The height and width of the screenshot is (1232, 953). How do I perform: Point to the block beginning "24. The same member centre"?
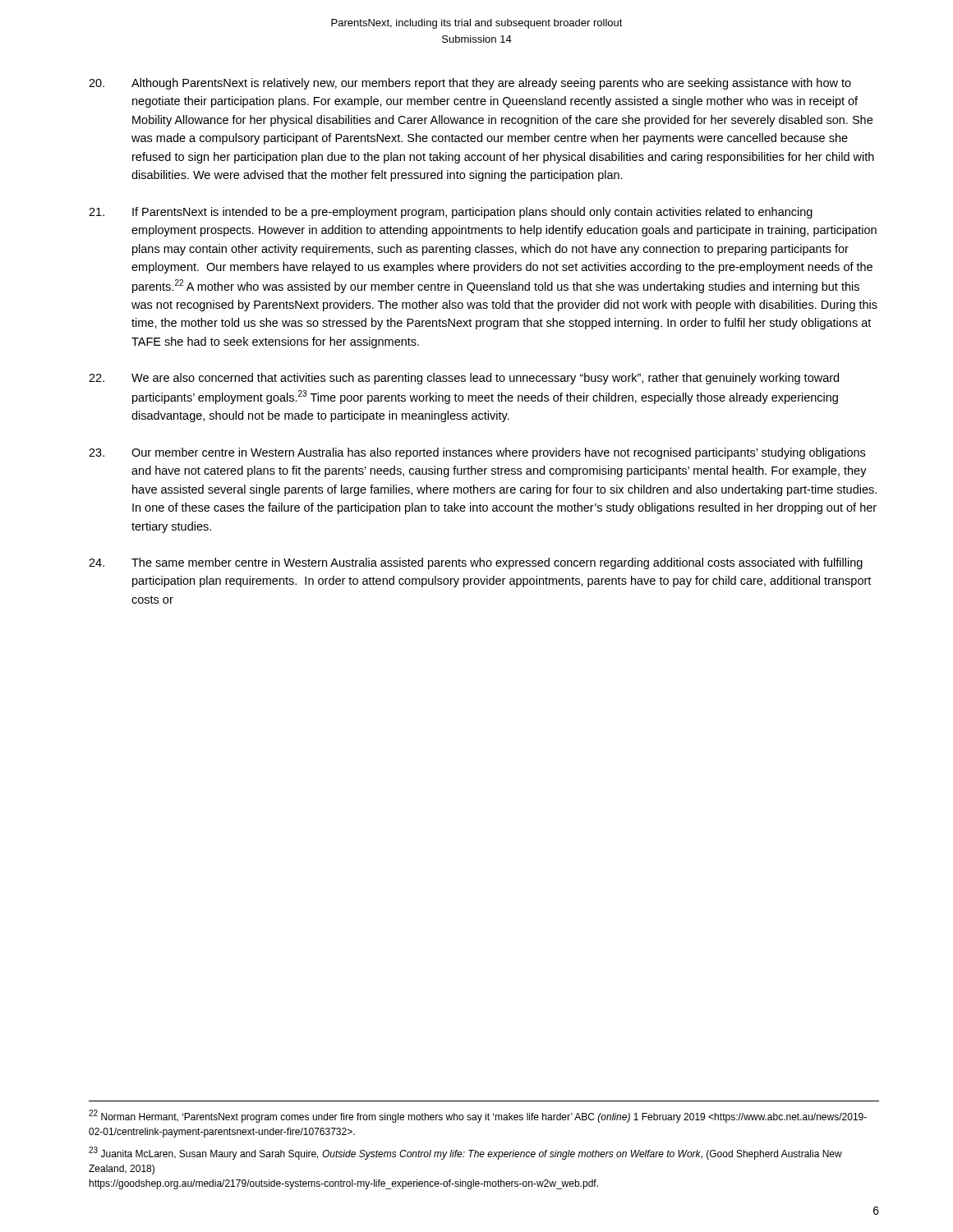pos(484,581)
